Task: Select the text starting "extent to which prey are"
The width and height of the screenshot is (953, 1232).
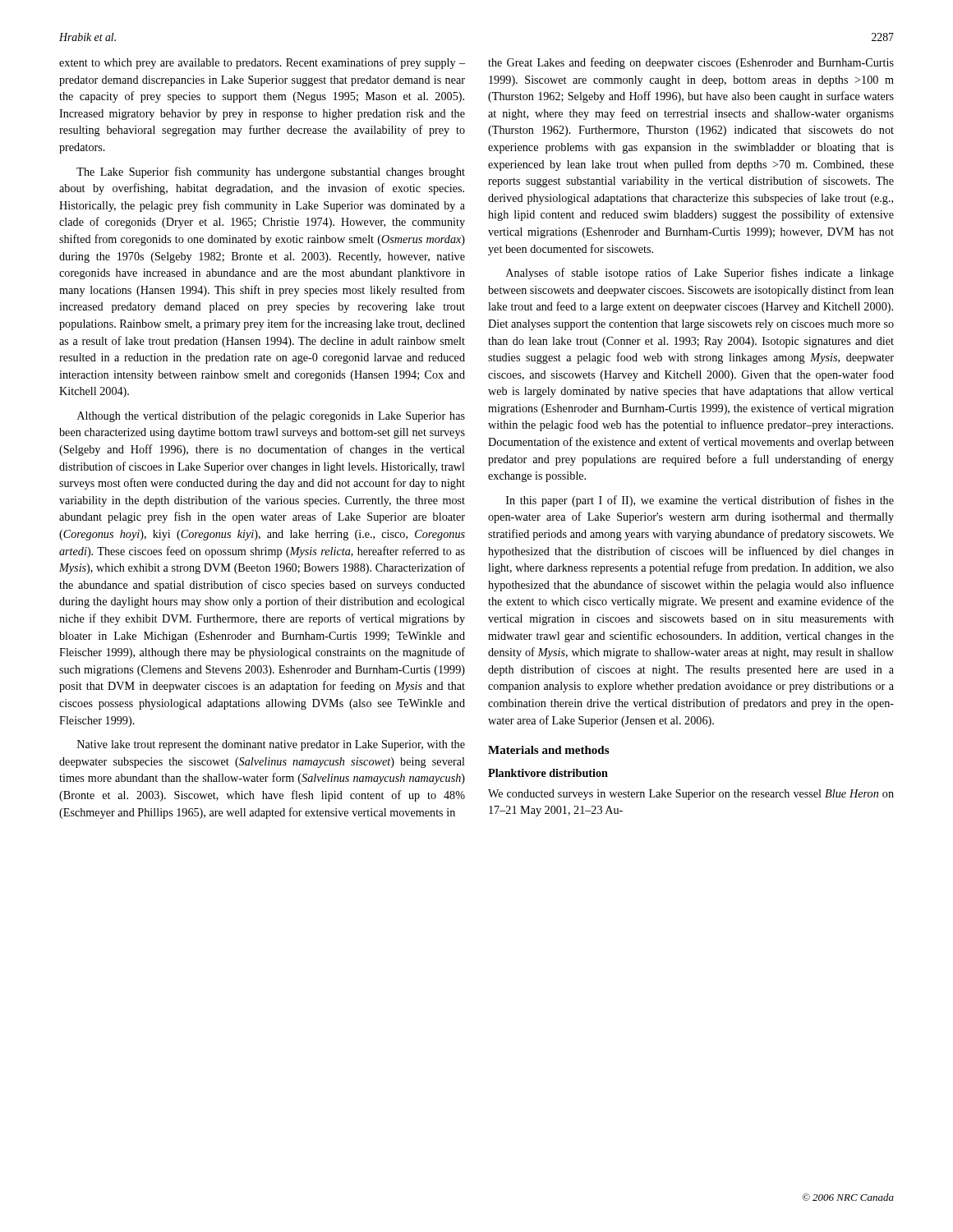Action: [x=262, y=437]
